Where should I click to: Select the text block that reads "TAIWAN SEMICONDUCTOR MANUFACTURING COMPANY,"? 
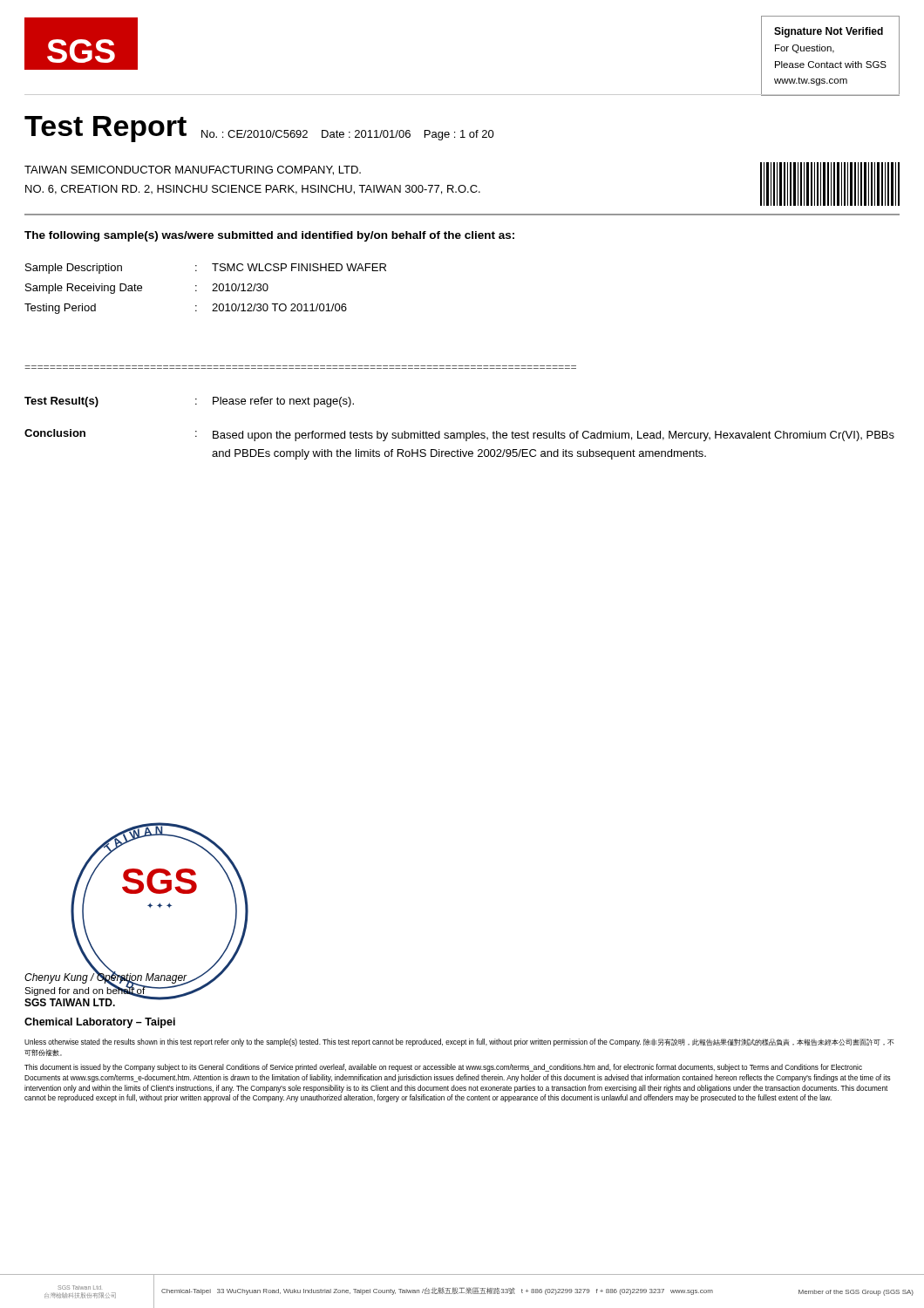tap(253, 179)
